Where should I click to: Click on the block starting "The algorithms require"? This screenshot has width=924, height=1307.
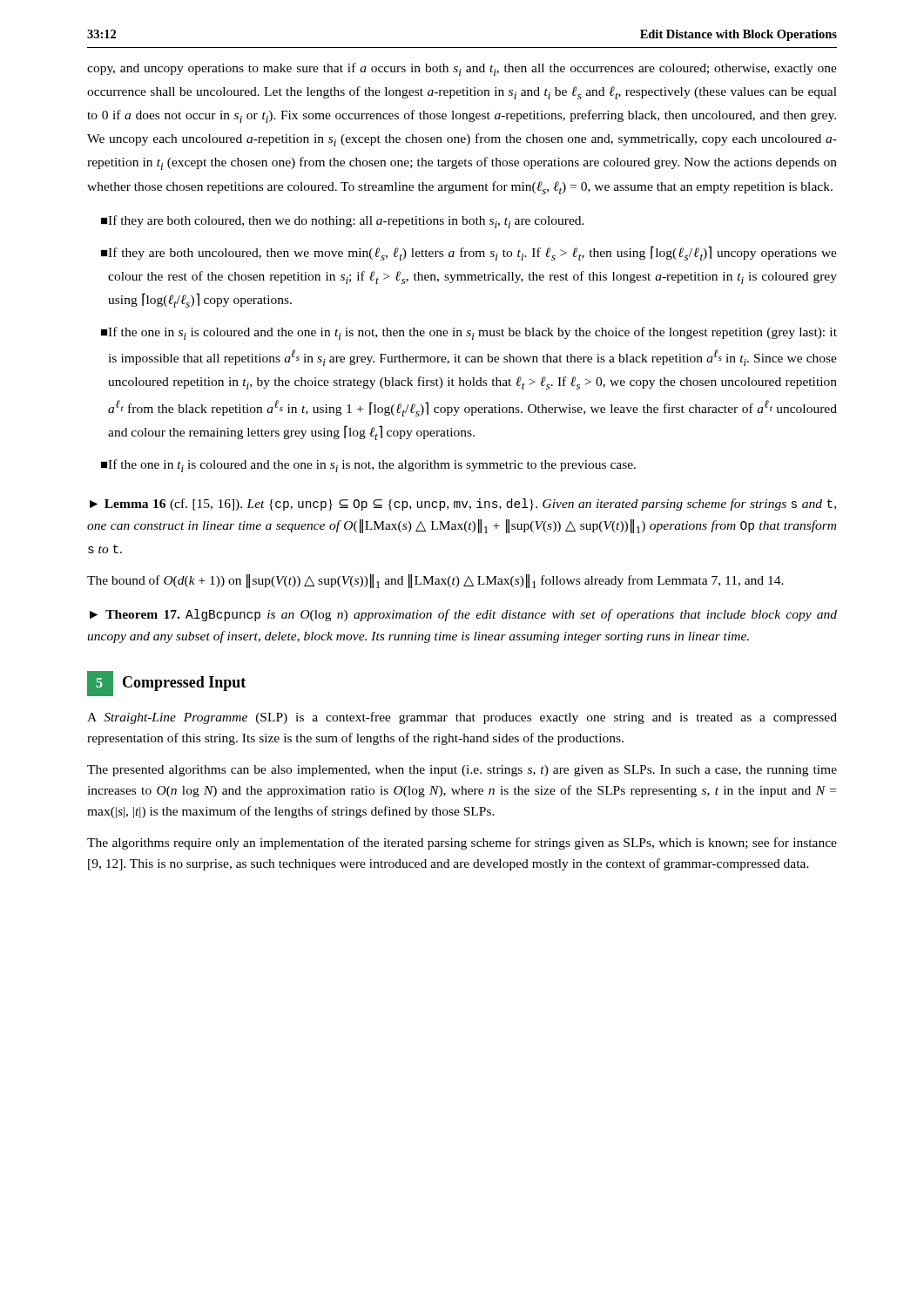[x=462, y=853]
